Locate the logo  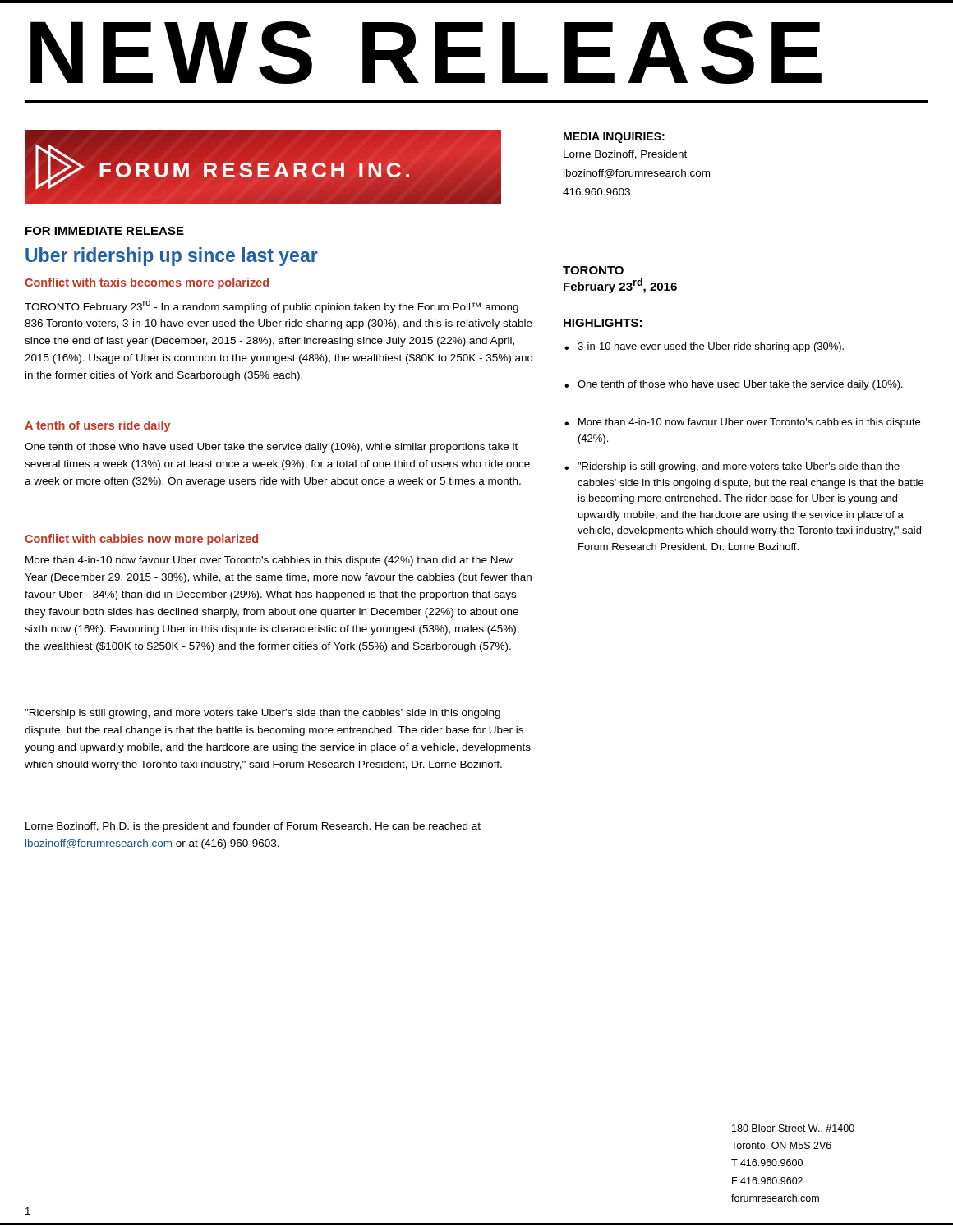tap(263, 167)
